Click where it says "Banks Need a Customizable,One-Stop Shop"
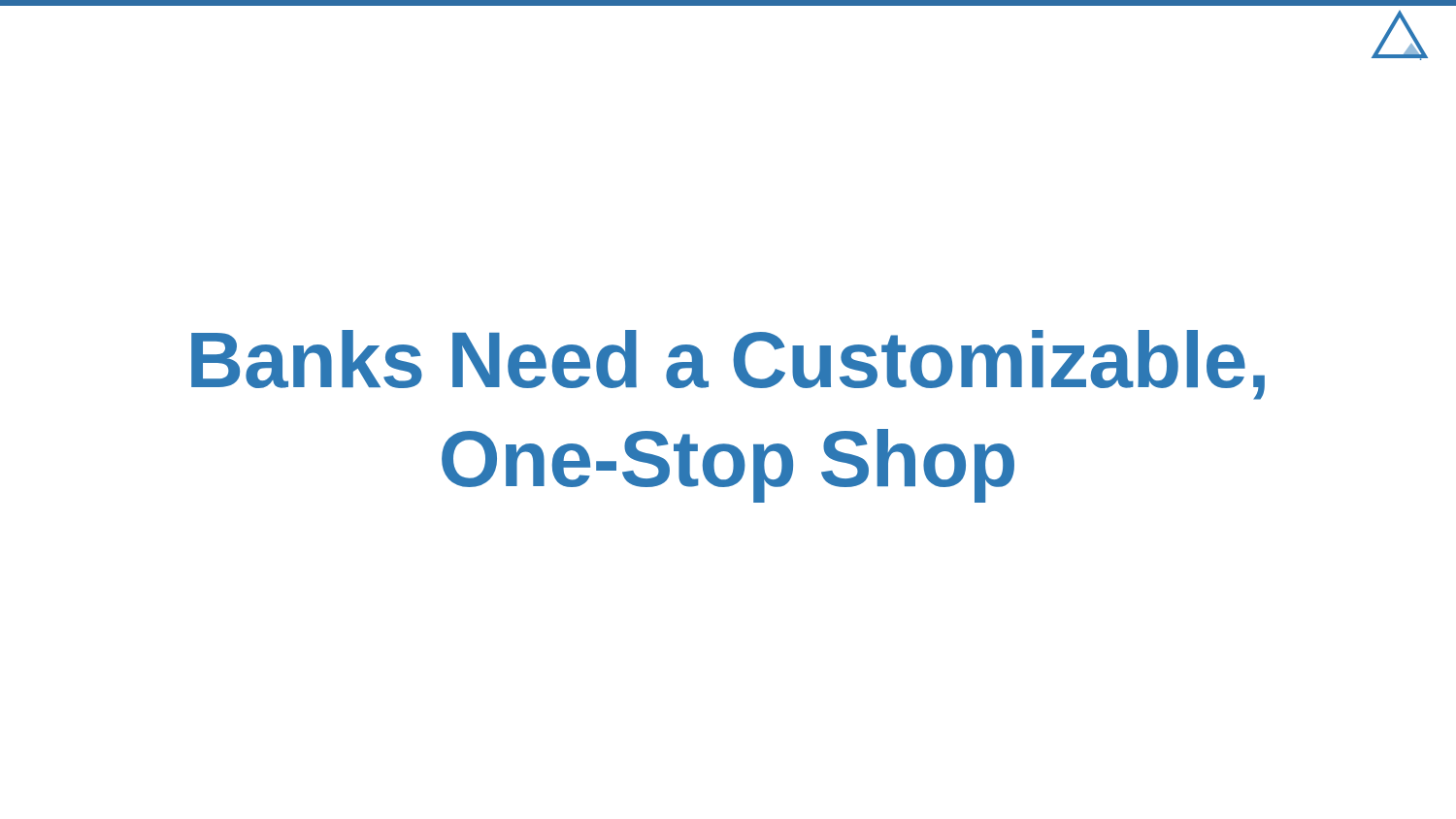1456x819 pixels. pyautogui.click(x=728, y=410)
